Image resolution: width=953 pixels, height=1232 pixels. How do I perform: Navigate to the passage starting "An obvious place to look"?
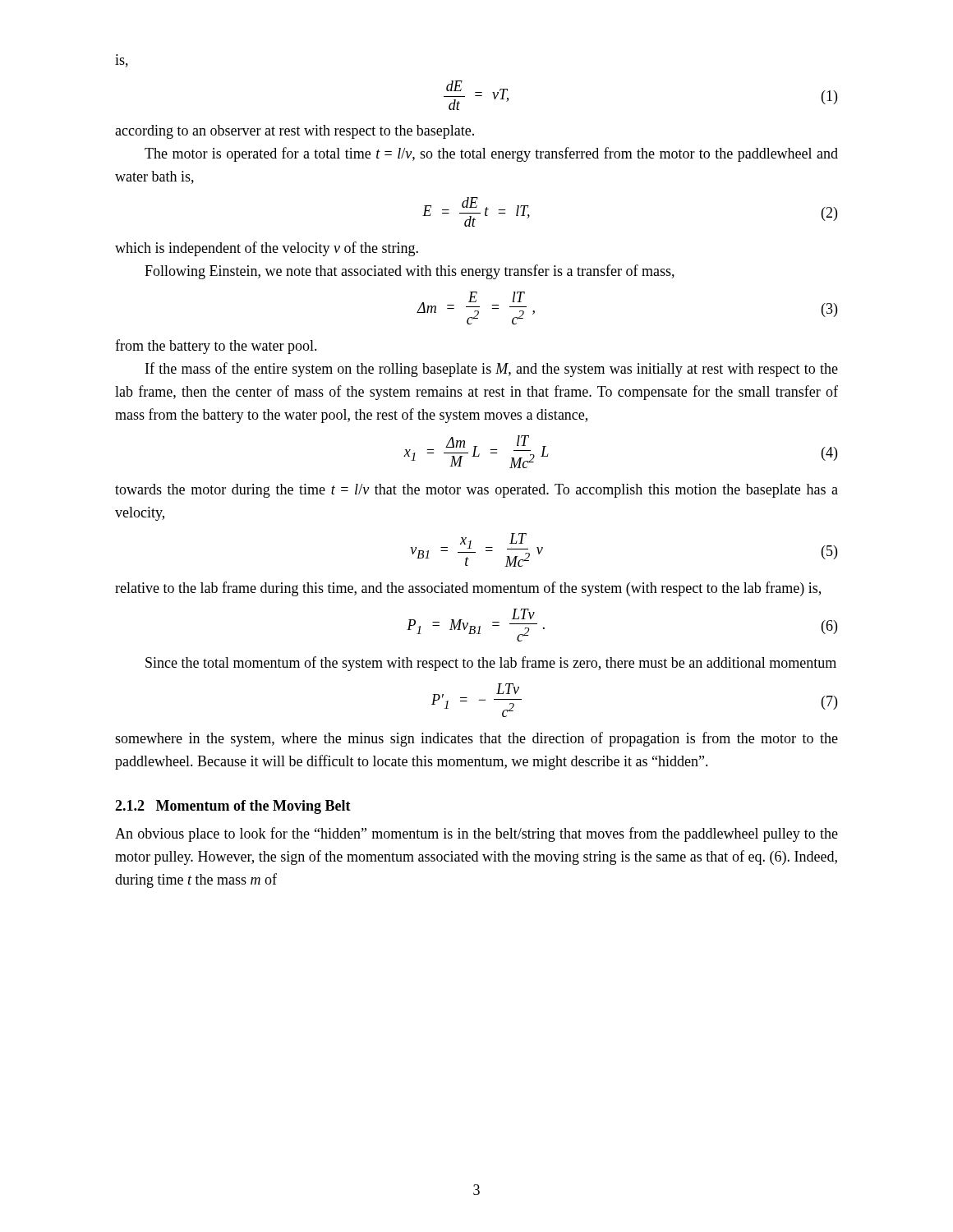click(476, 858)
